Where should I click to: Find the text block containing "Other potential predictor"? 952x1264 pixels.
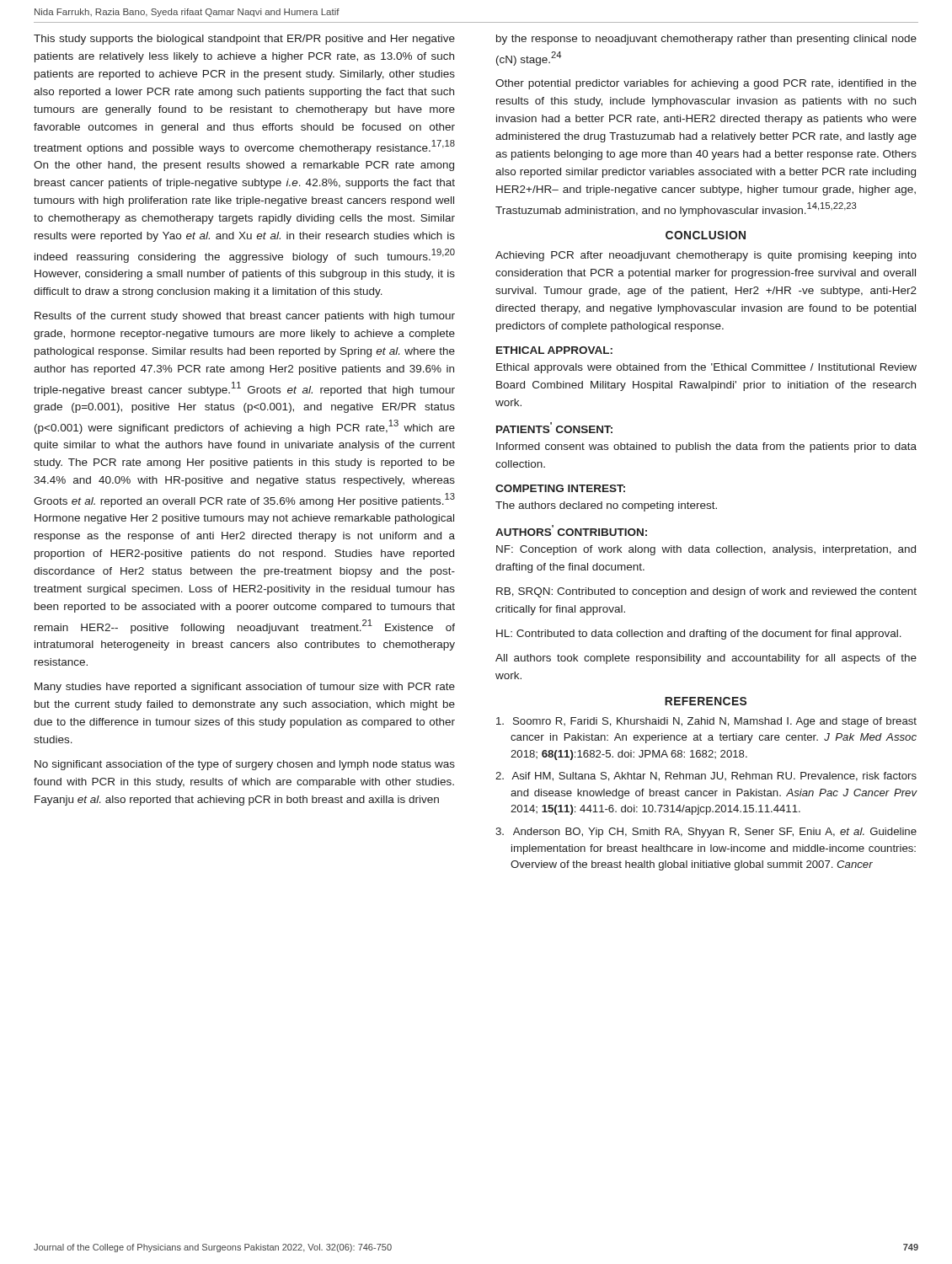pyautogui.click(x=706, y=147)
